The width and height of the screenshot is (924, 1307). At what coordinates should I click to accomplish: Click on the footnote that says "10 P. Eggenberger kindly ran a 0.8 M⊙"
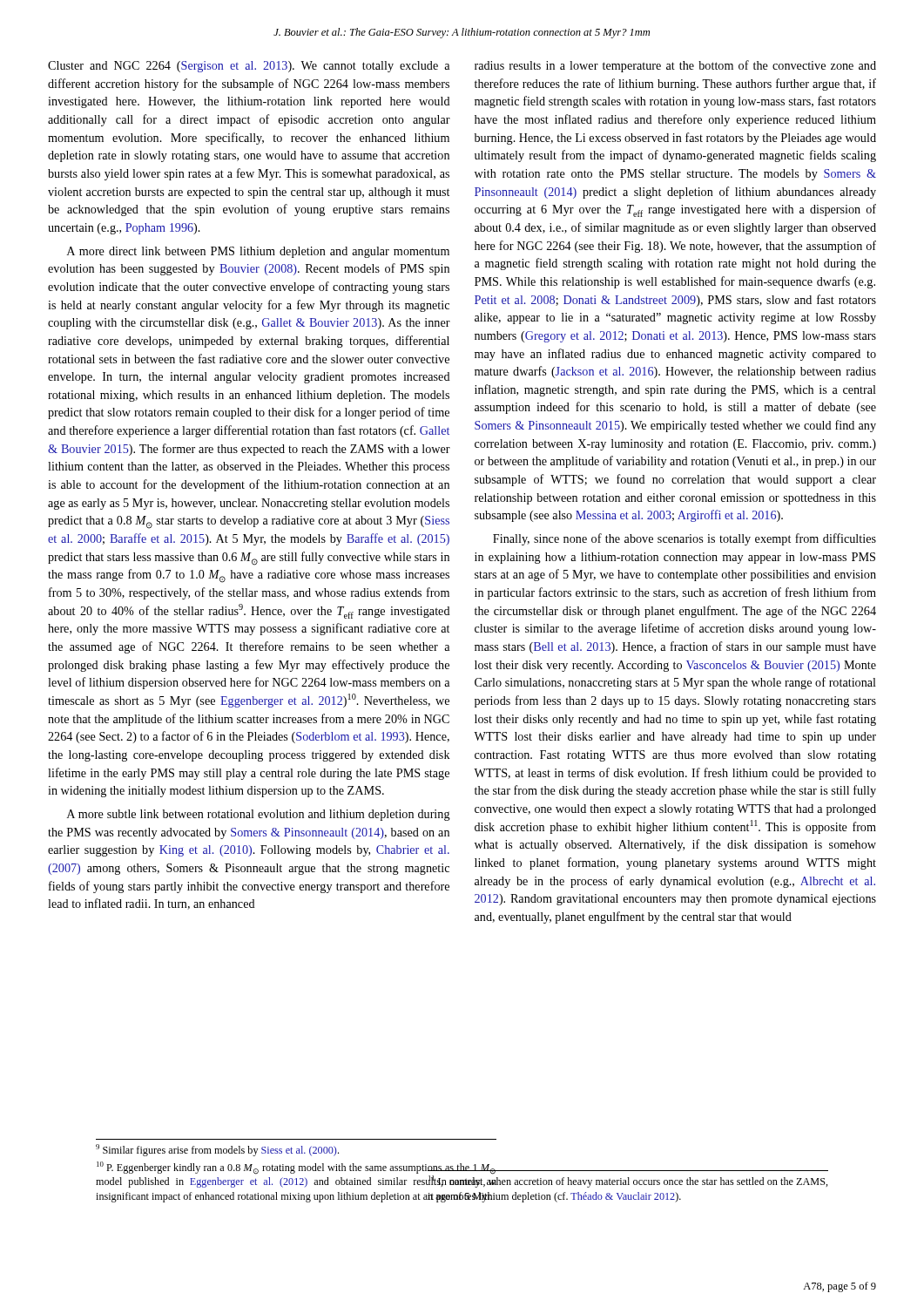pos(296,1181)
